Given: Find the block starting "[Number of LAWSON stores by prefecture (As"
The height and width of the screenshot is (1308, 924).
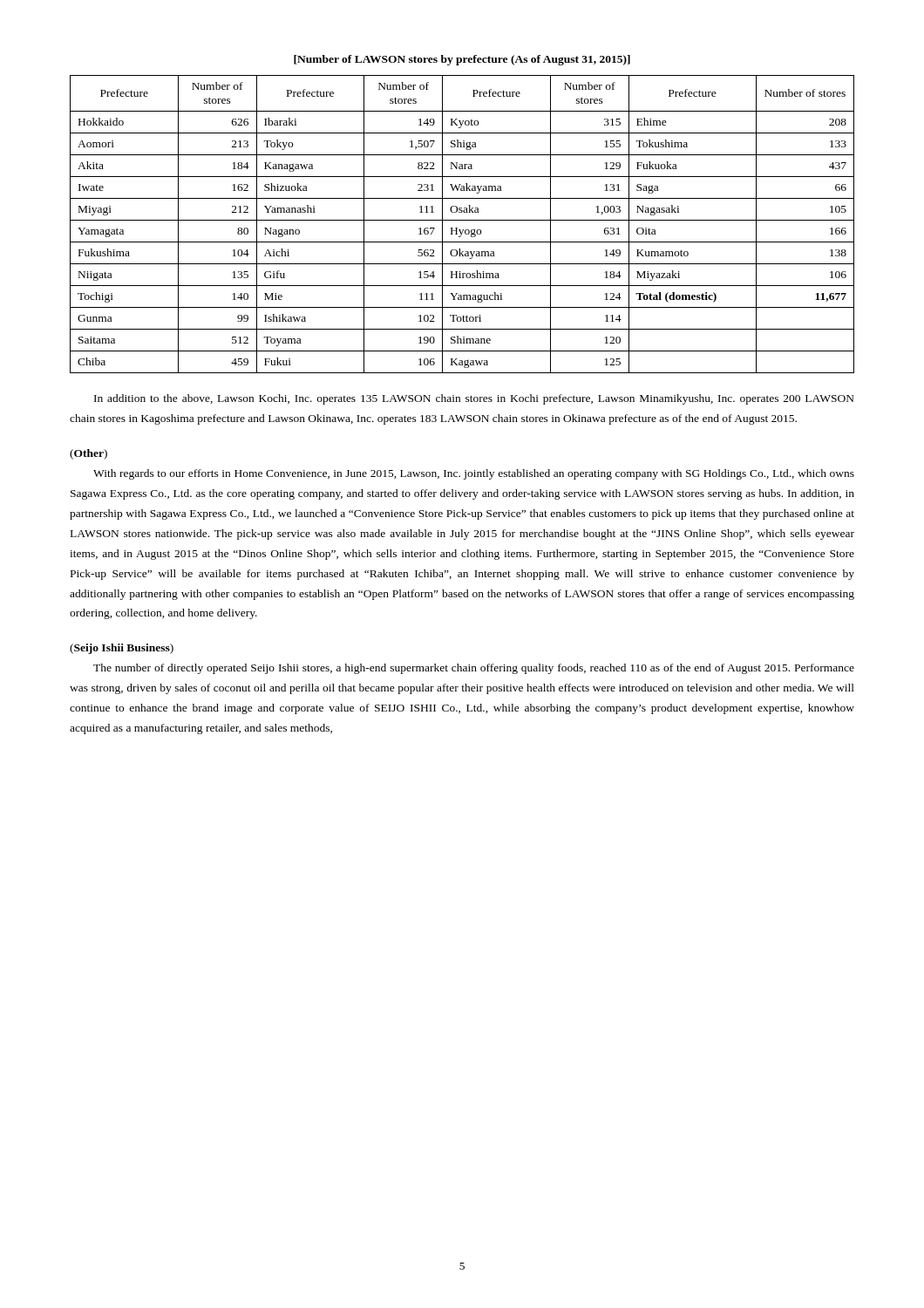Looking at the screenshot, I should click(462, 59).
